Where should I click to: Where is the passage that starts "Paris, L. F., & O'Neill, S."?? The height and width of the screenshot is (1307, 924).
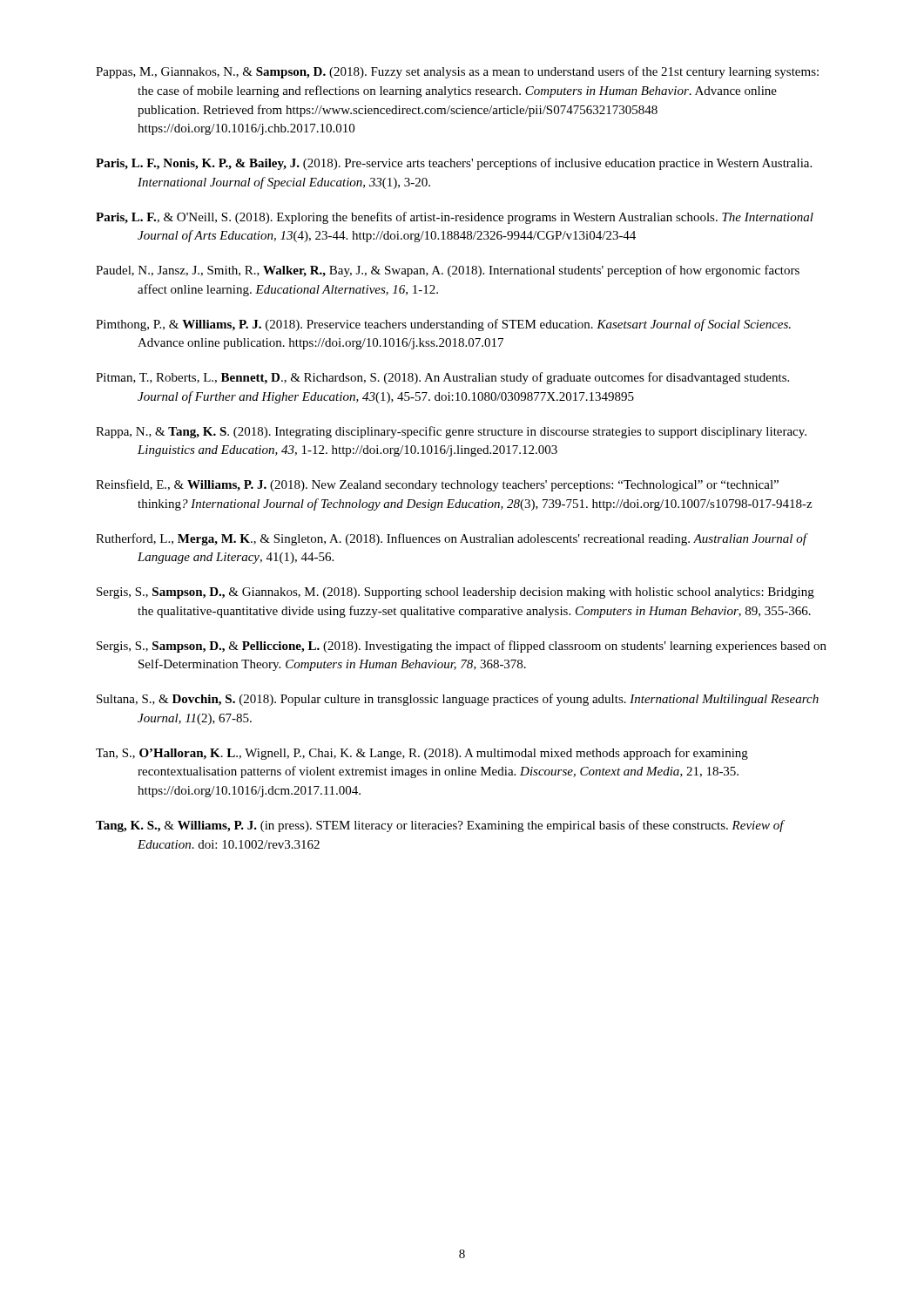click(455, 226)
